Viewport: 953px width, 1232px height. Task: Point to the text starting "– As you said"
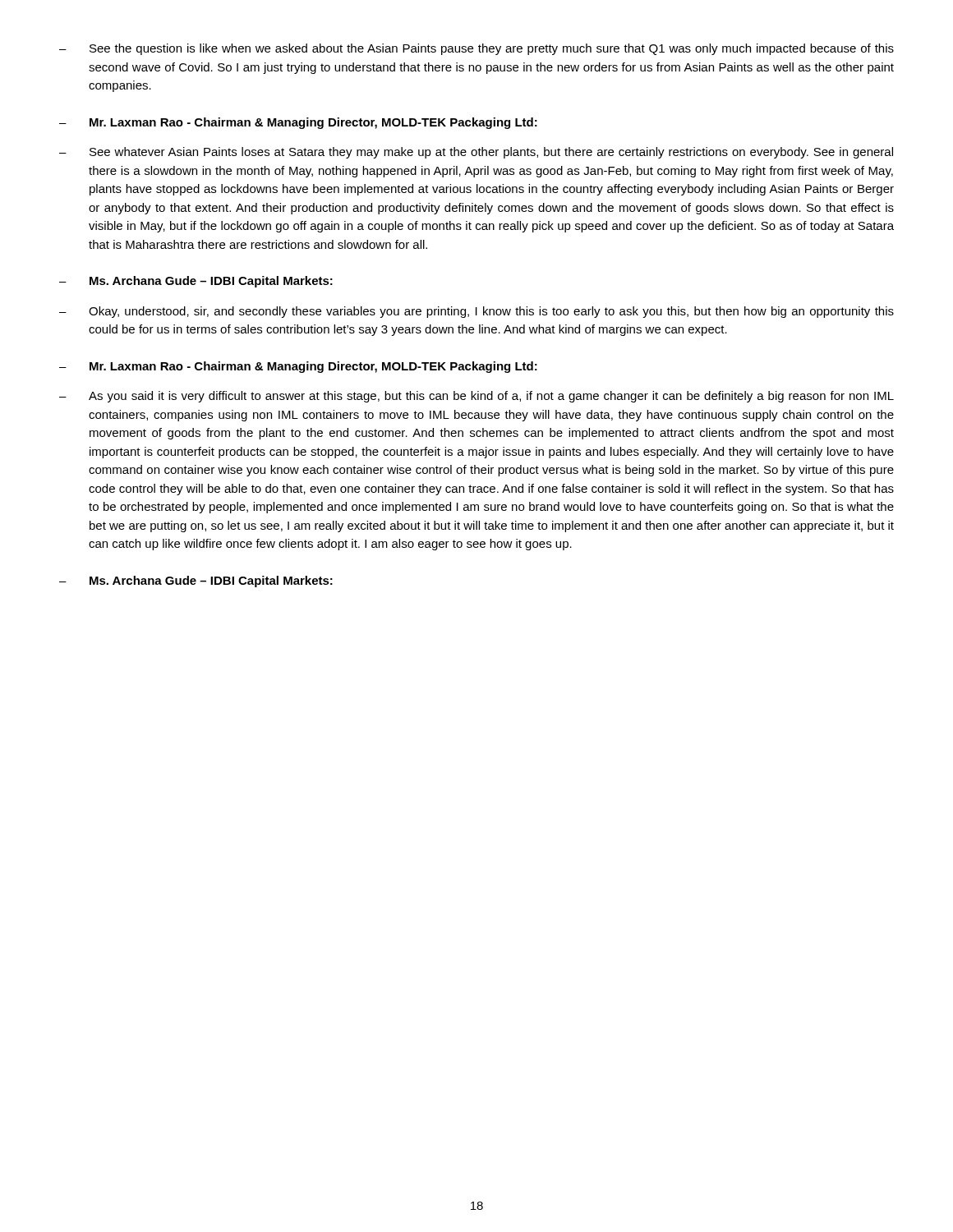pyautogui.click(x=476, y=470)
